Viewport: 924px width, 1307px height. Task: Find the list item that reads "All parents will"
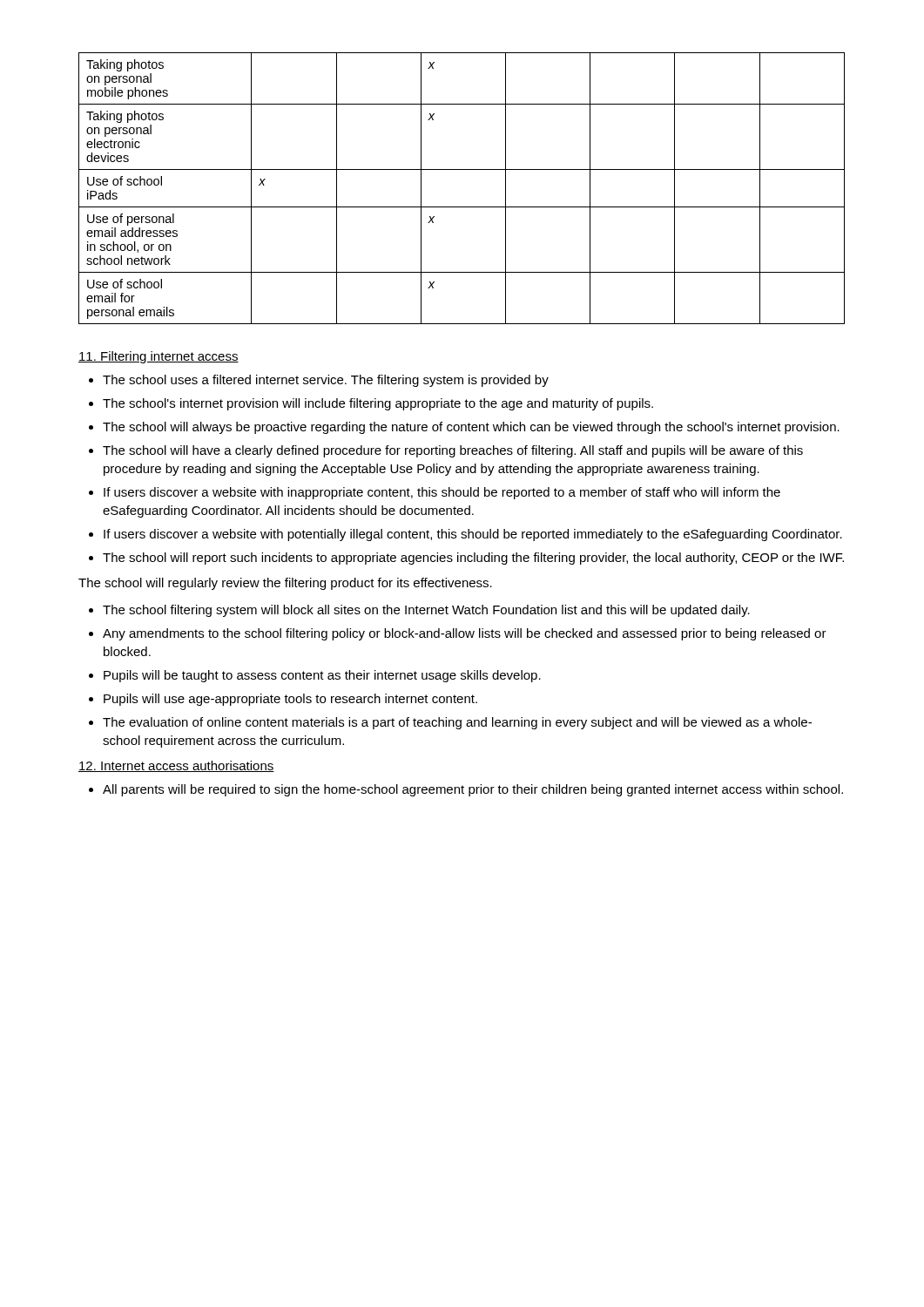474,789
